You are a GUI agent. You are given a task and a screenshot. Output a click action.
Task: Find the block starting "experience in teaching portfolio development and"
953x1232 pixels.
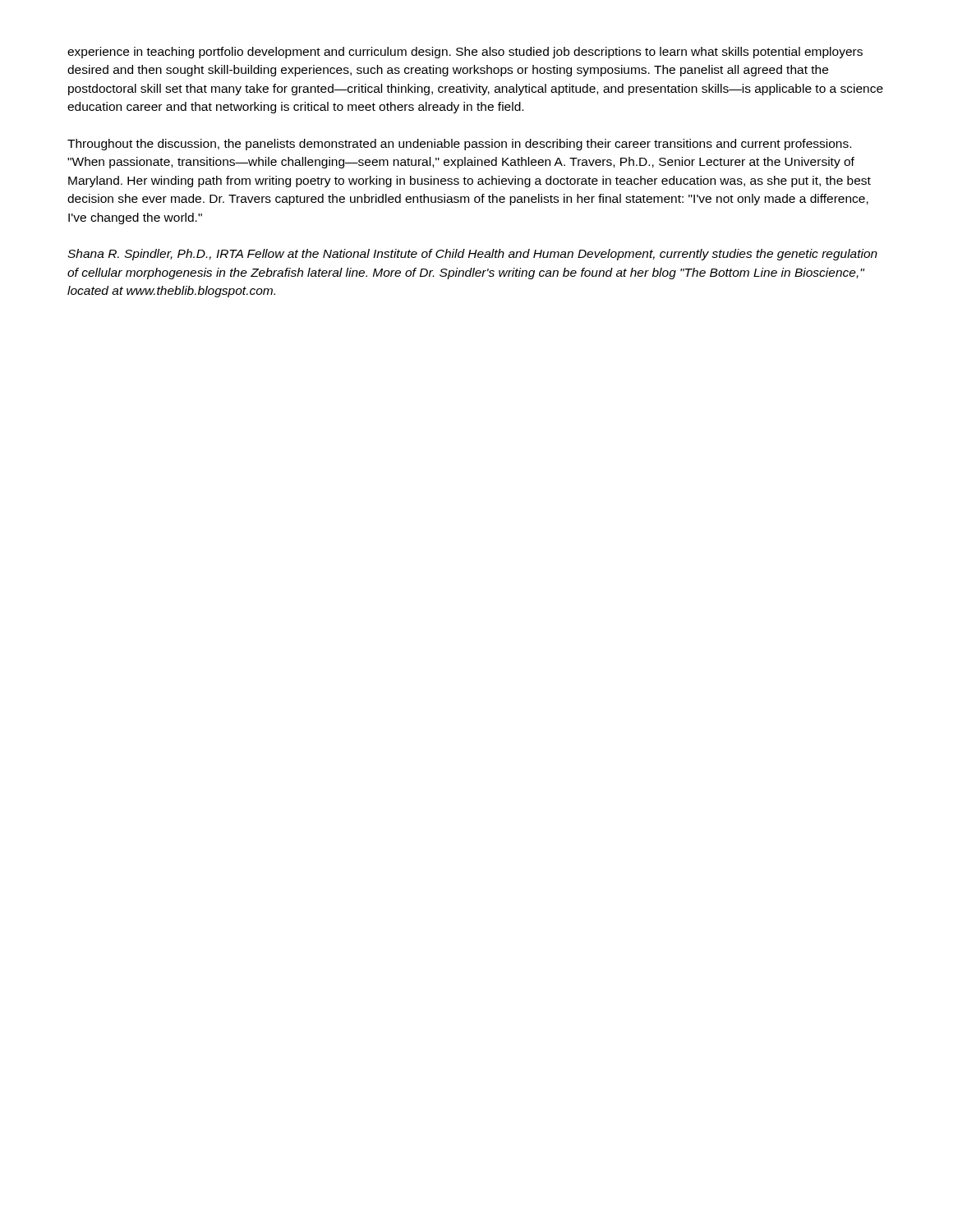tap(475, 79)
